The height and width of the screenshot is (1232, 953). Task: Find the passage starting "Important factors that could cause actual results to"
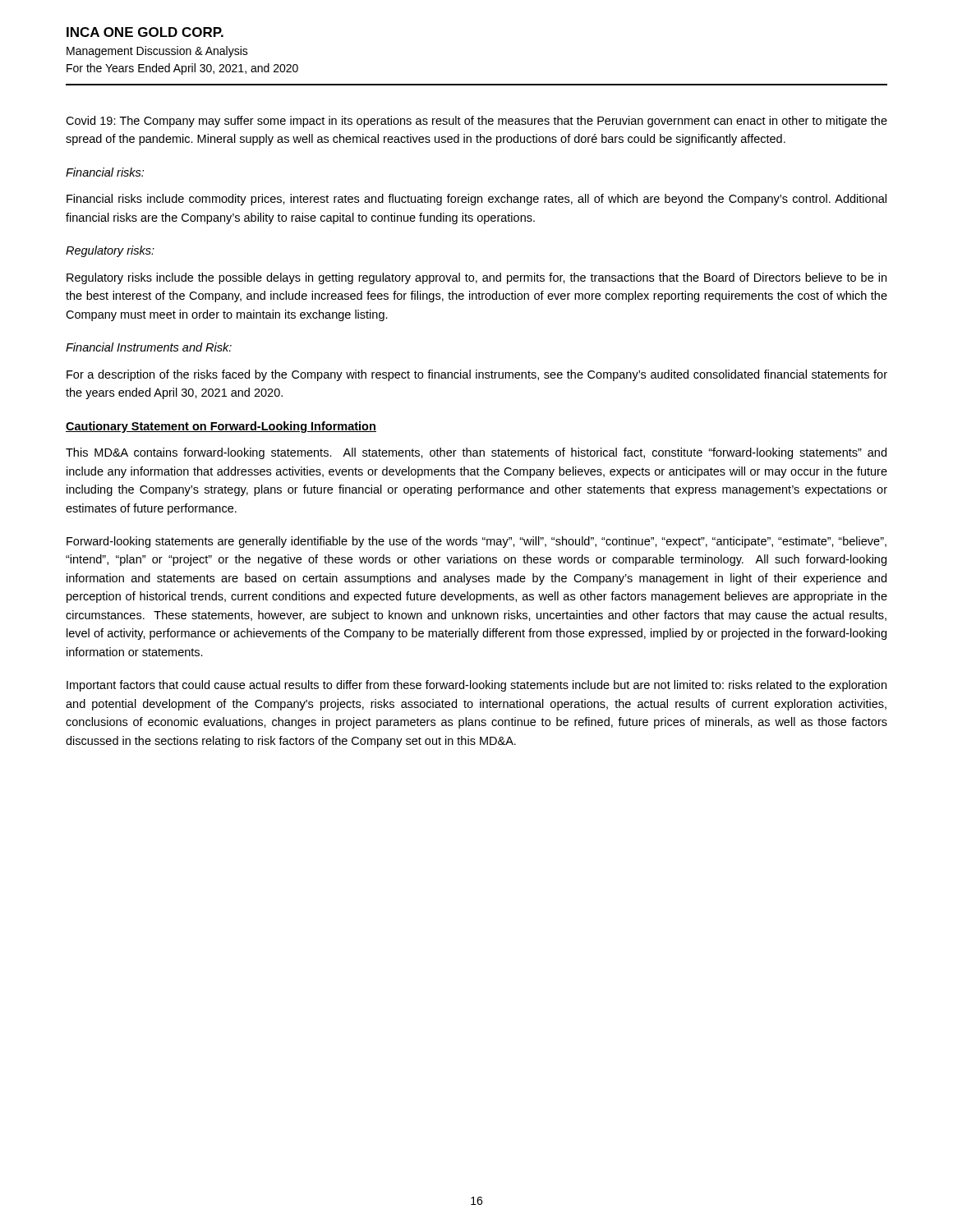476,713
